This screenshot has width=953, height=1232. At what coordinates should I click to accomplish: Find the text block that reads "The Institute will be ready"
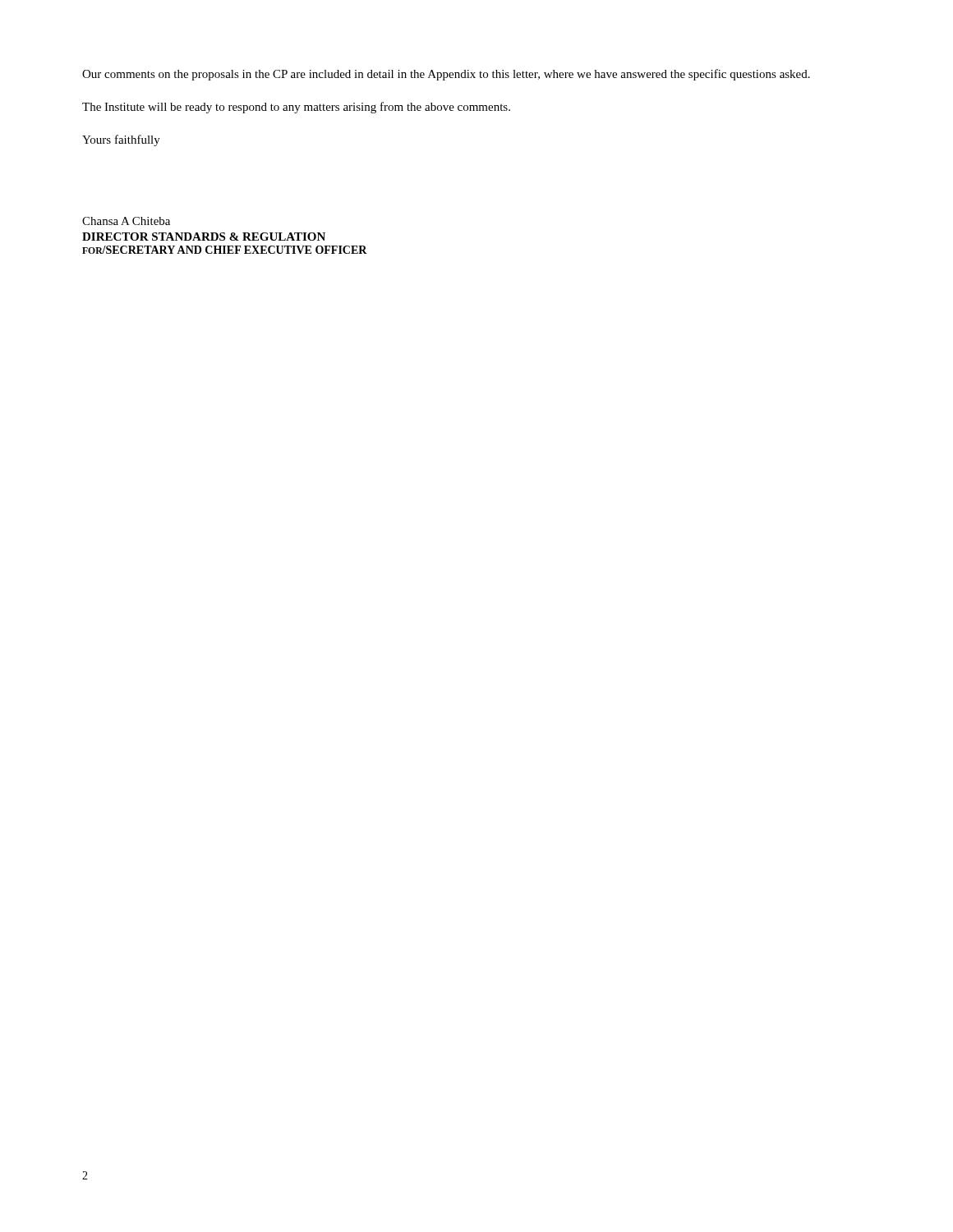coord(297,107)
